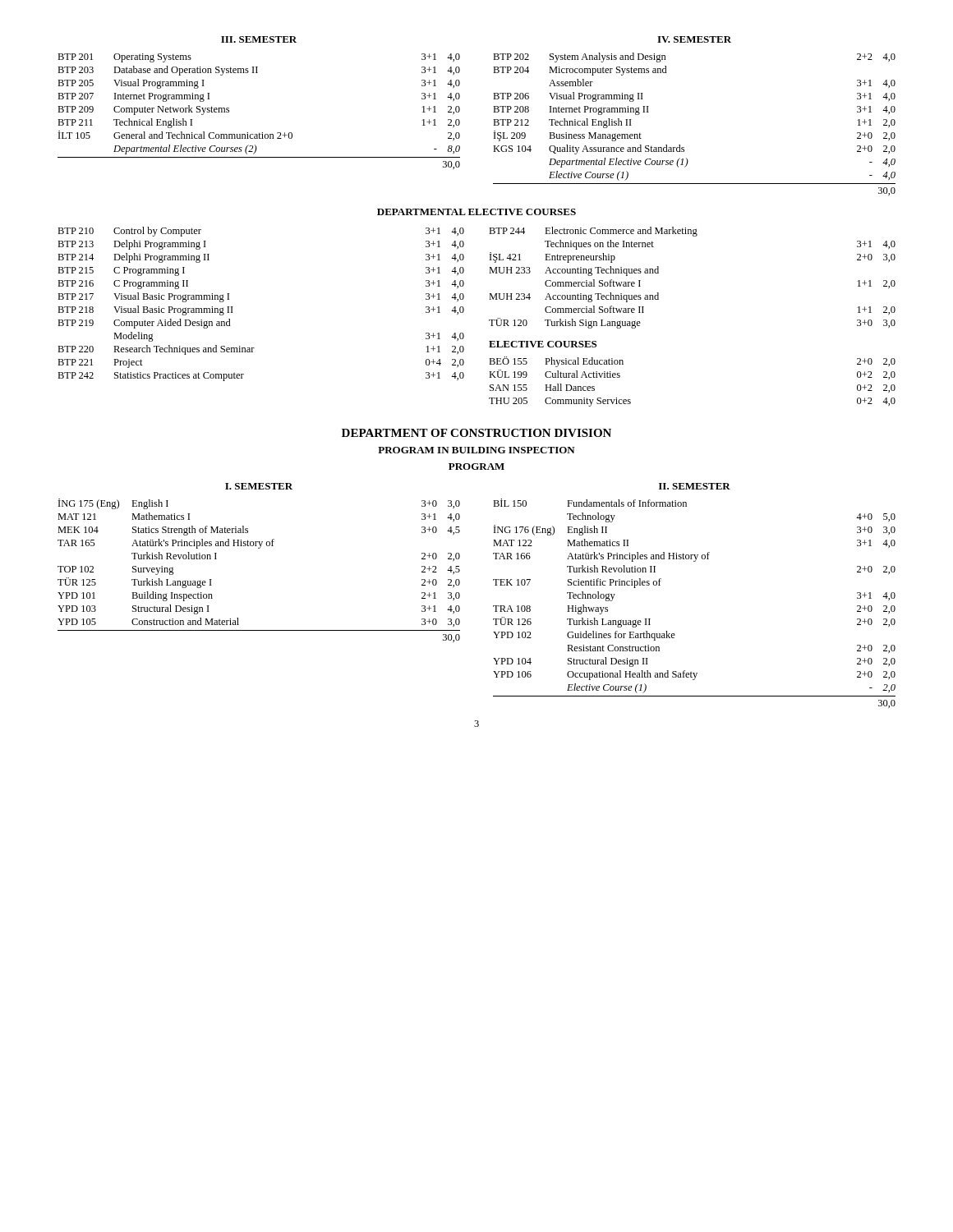Find the text block starting "I. SEMESTER"
Viewport: 953px width, 1232px height.
[x=259, y=486]
